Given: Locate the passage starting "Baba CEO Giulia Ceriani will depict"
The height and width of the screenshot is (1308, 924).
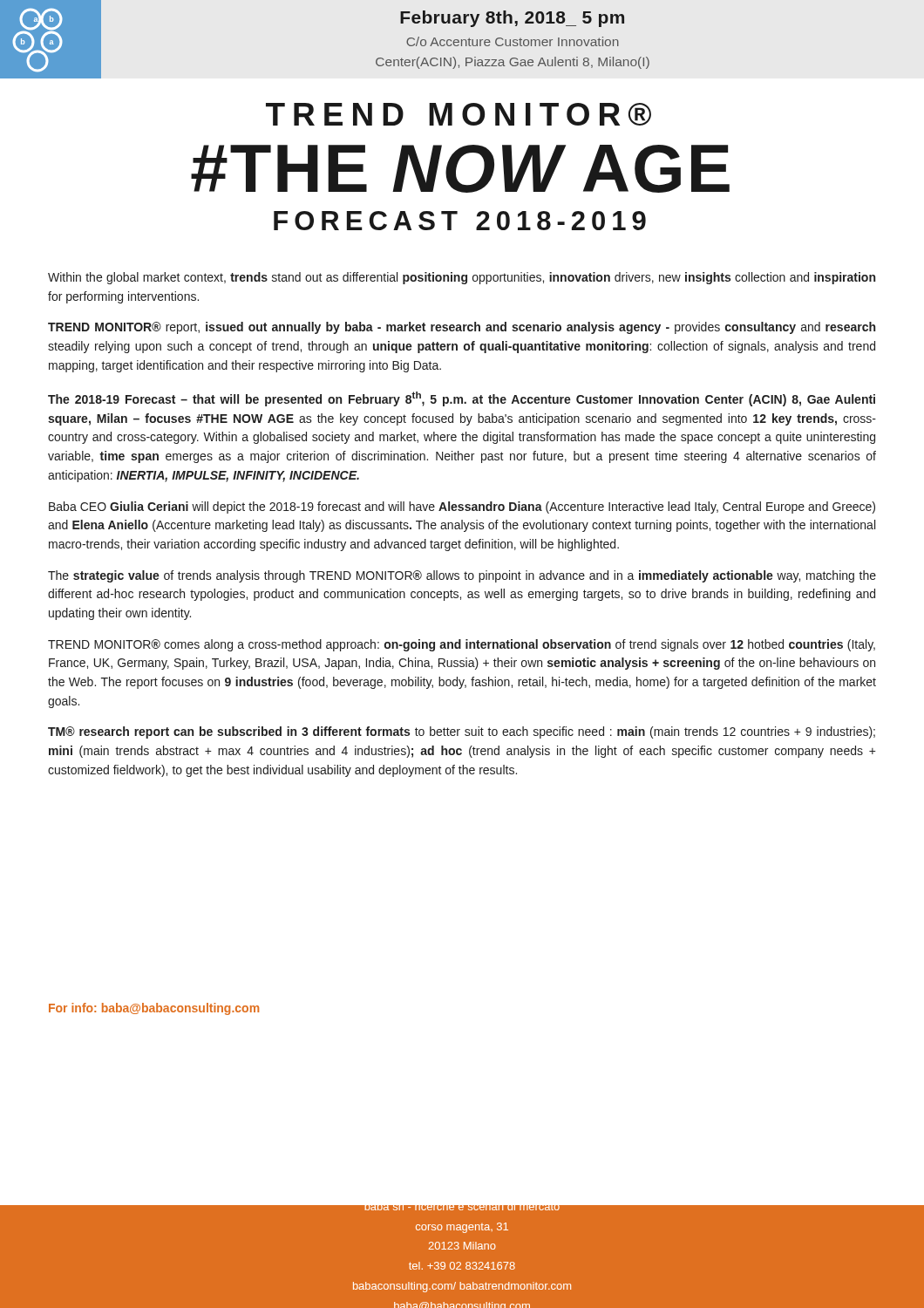Looking at the screenshot, I should 462,525.
